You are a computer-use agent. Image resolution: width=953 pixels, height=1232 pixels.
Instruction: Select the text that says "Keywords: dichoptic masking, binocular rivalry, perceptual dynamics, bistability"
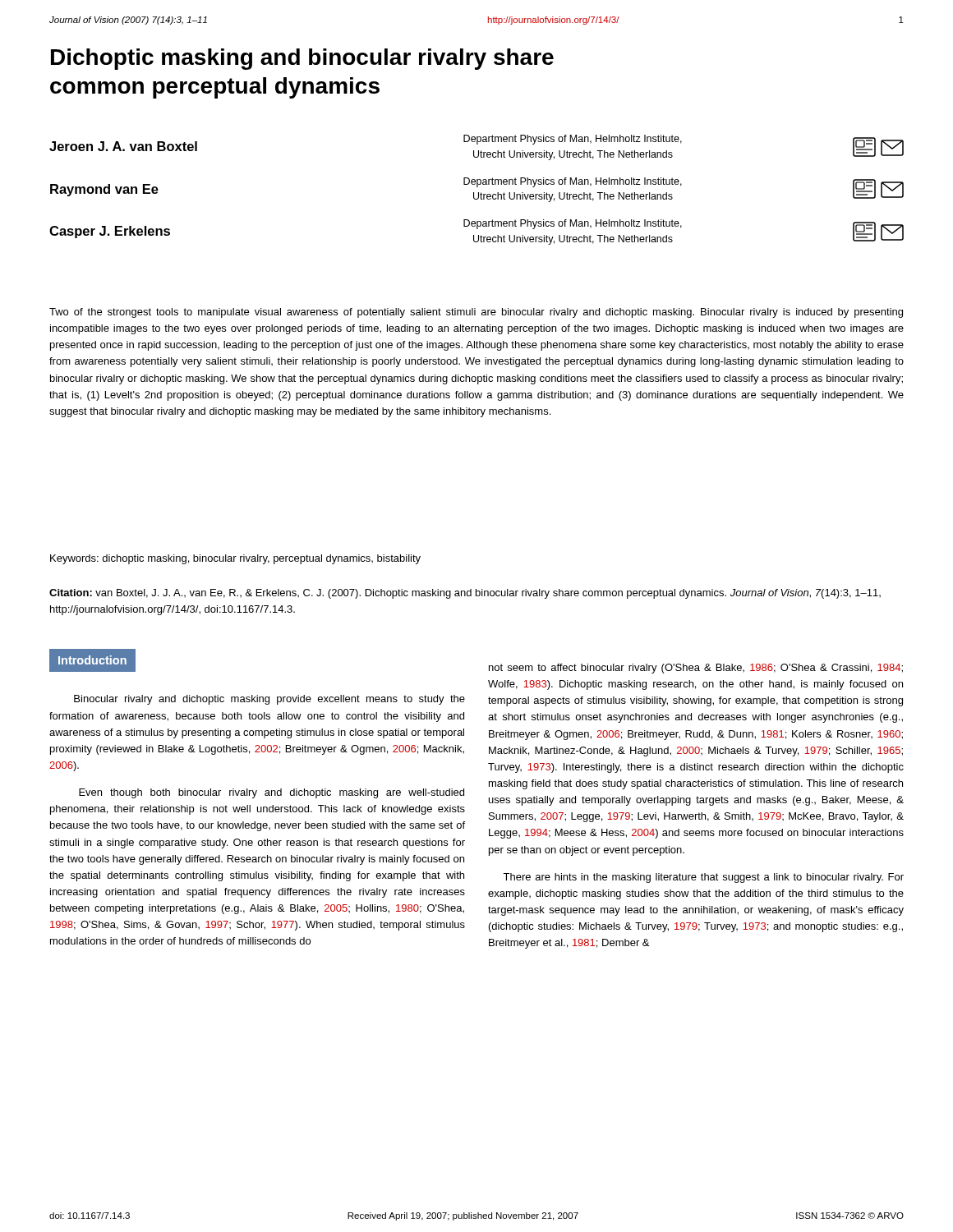click(235, 558)
